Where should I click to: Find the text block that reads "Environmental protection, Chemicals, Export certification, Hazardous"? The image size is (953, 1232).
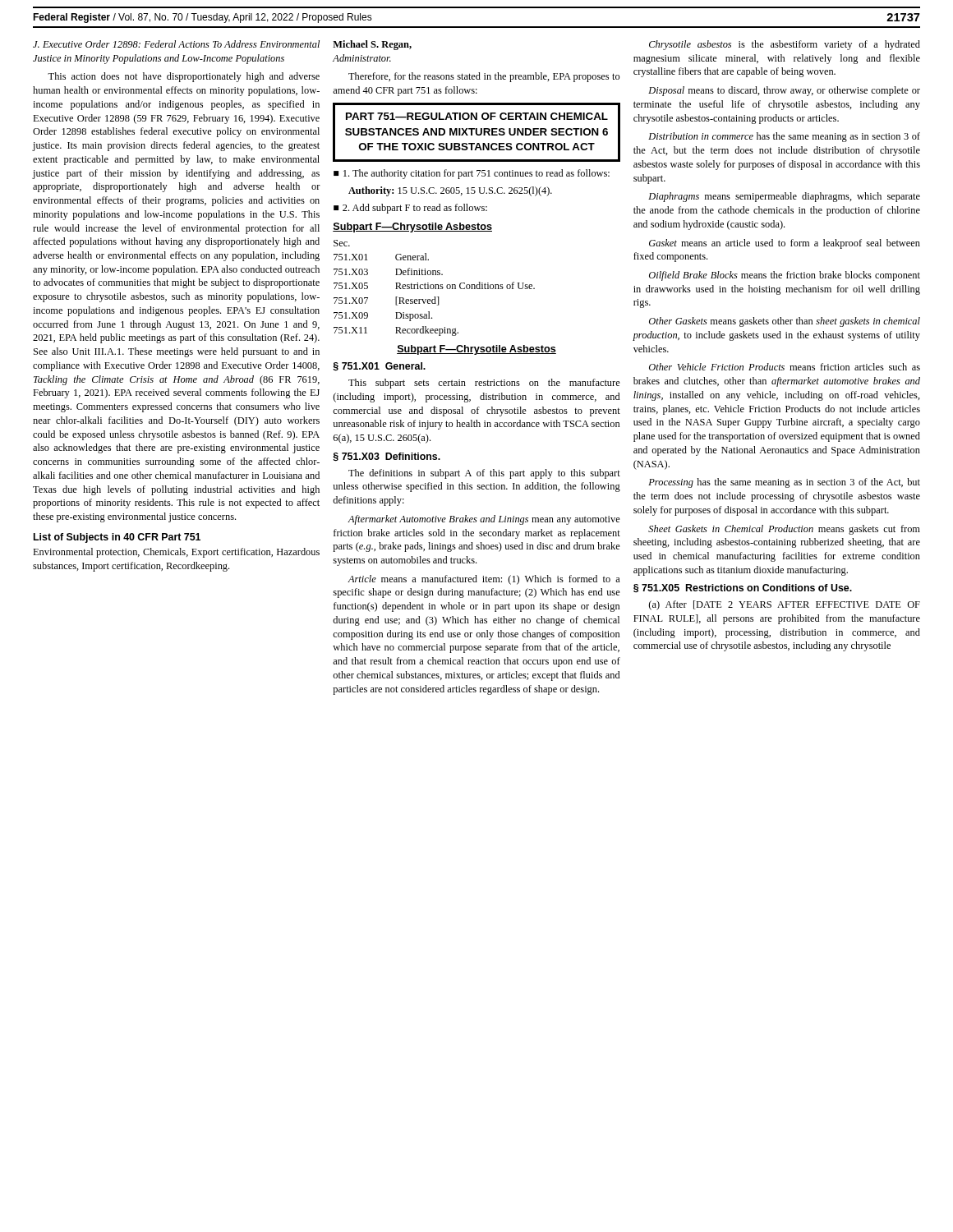176,560
